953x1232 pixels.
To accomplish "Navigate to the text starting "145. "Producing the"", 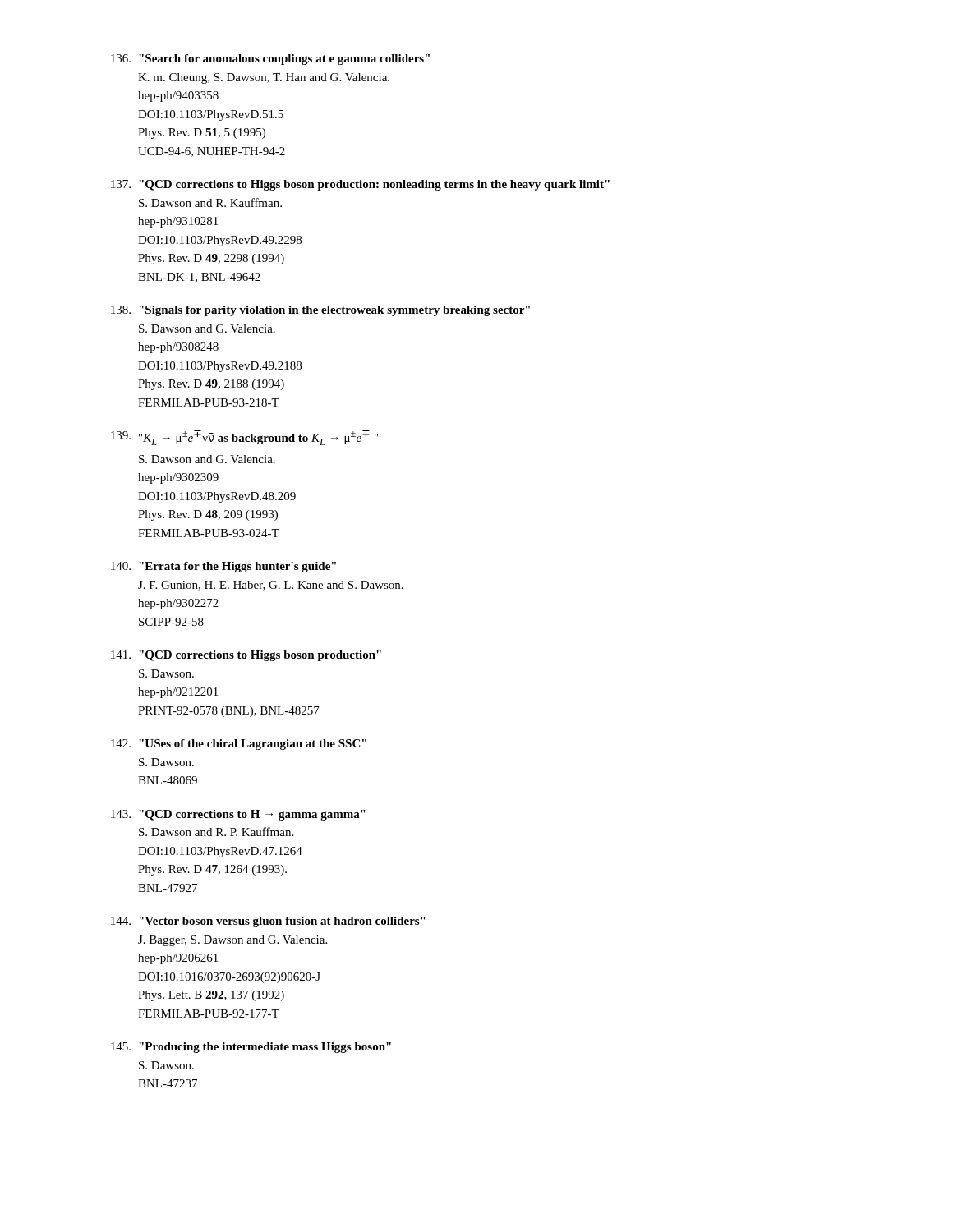I will click(251, 1048).
